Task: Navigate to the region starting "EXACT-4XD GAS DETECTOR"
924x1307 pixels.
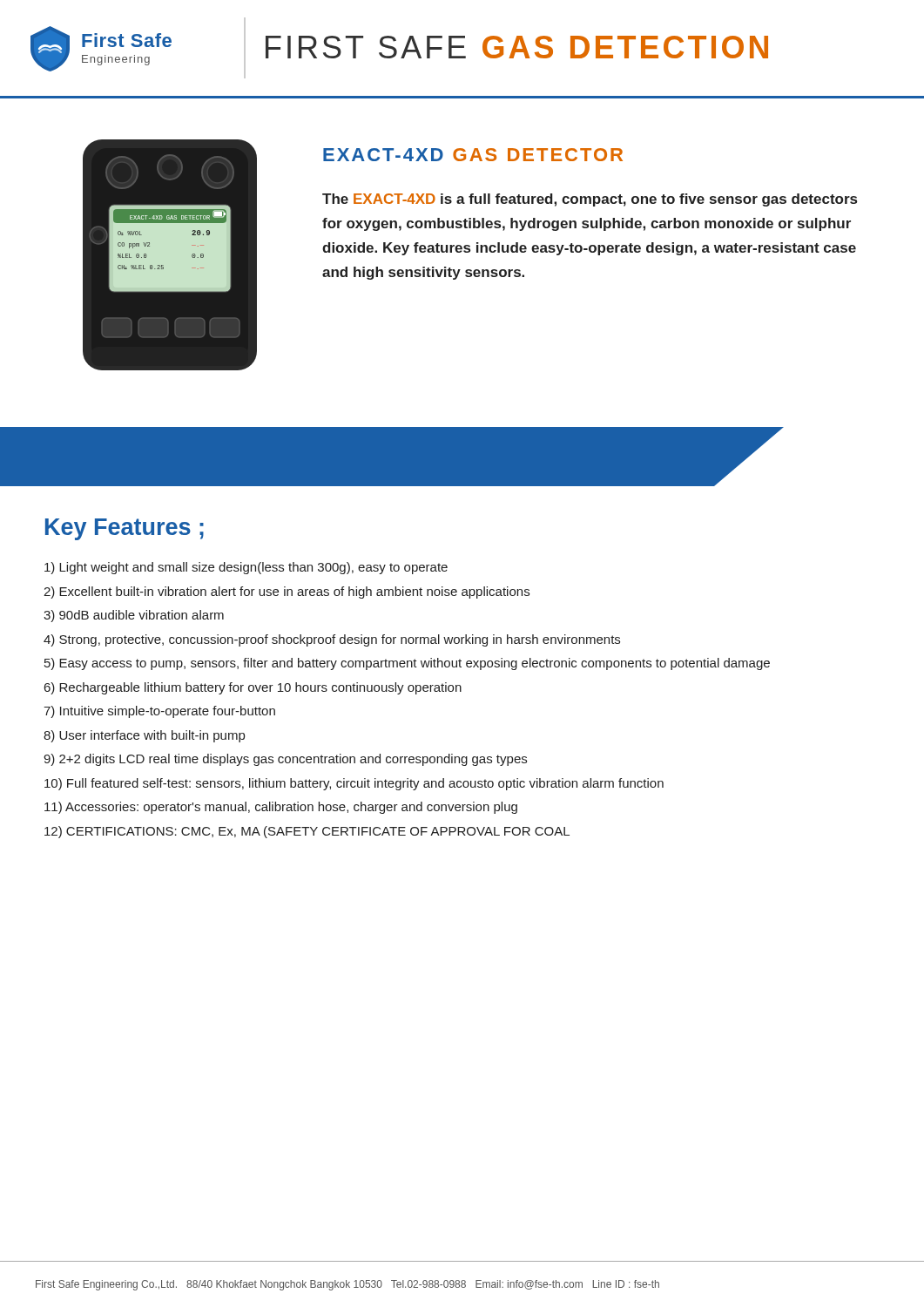Action: click(x=601, y=155)
